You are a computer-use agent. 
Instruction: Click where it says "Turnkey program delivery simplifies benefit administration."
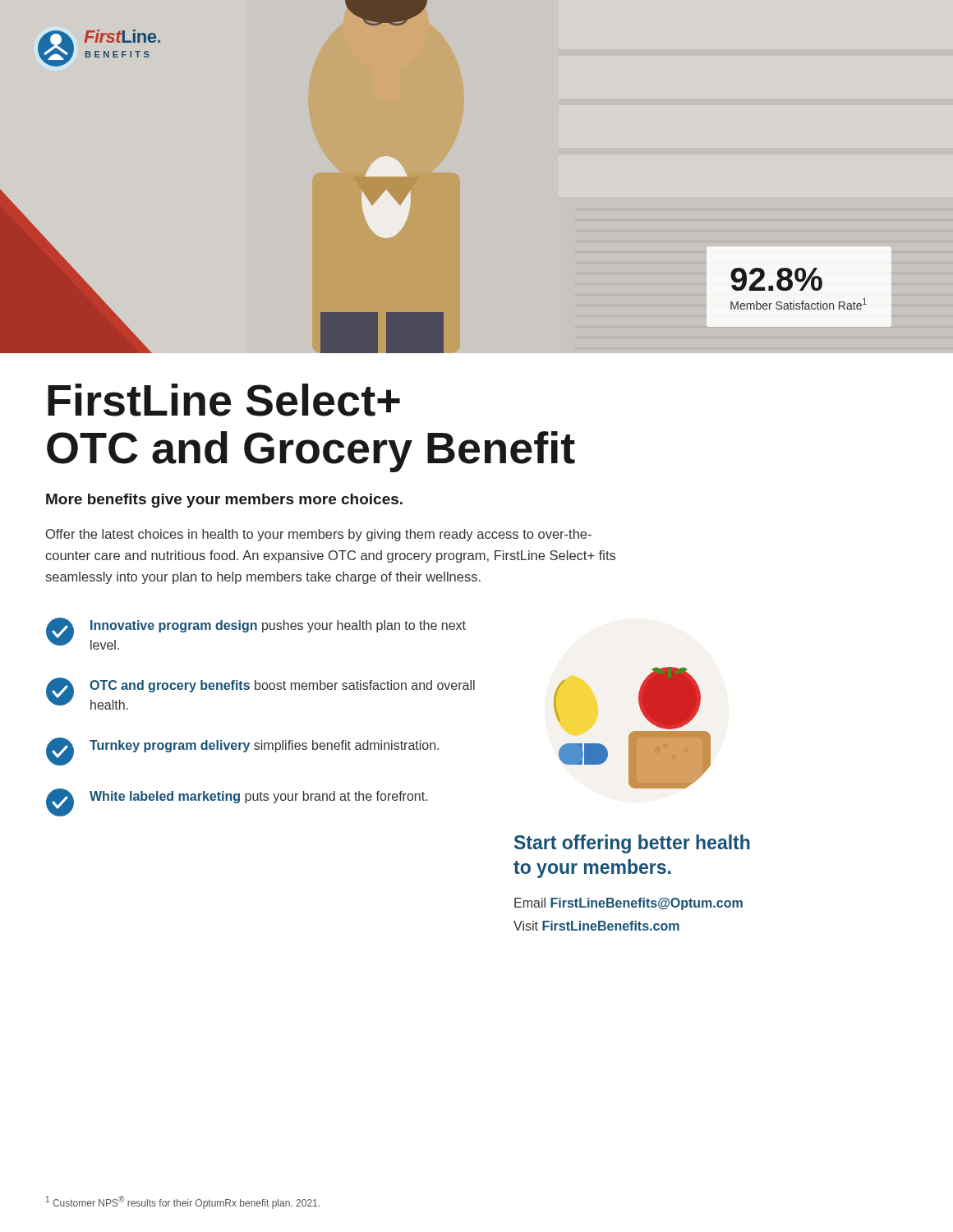pos(243,751)
